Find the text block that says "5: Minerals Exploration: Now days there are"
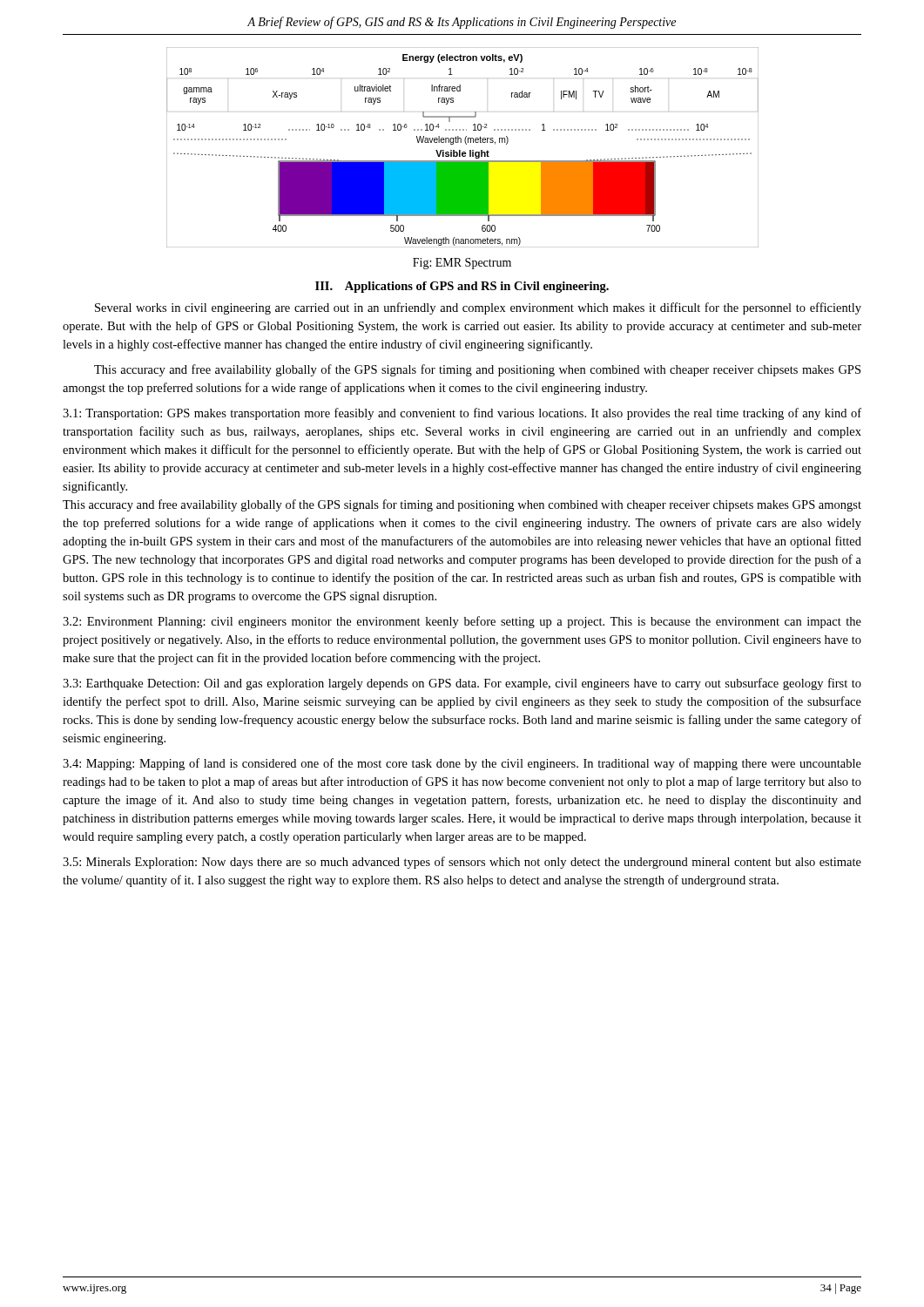Image resolution: width=924 pixels, height=1307 pixels. tap(462, 871)
